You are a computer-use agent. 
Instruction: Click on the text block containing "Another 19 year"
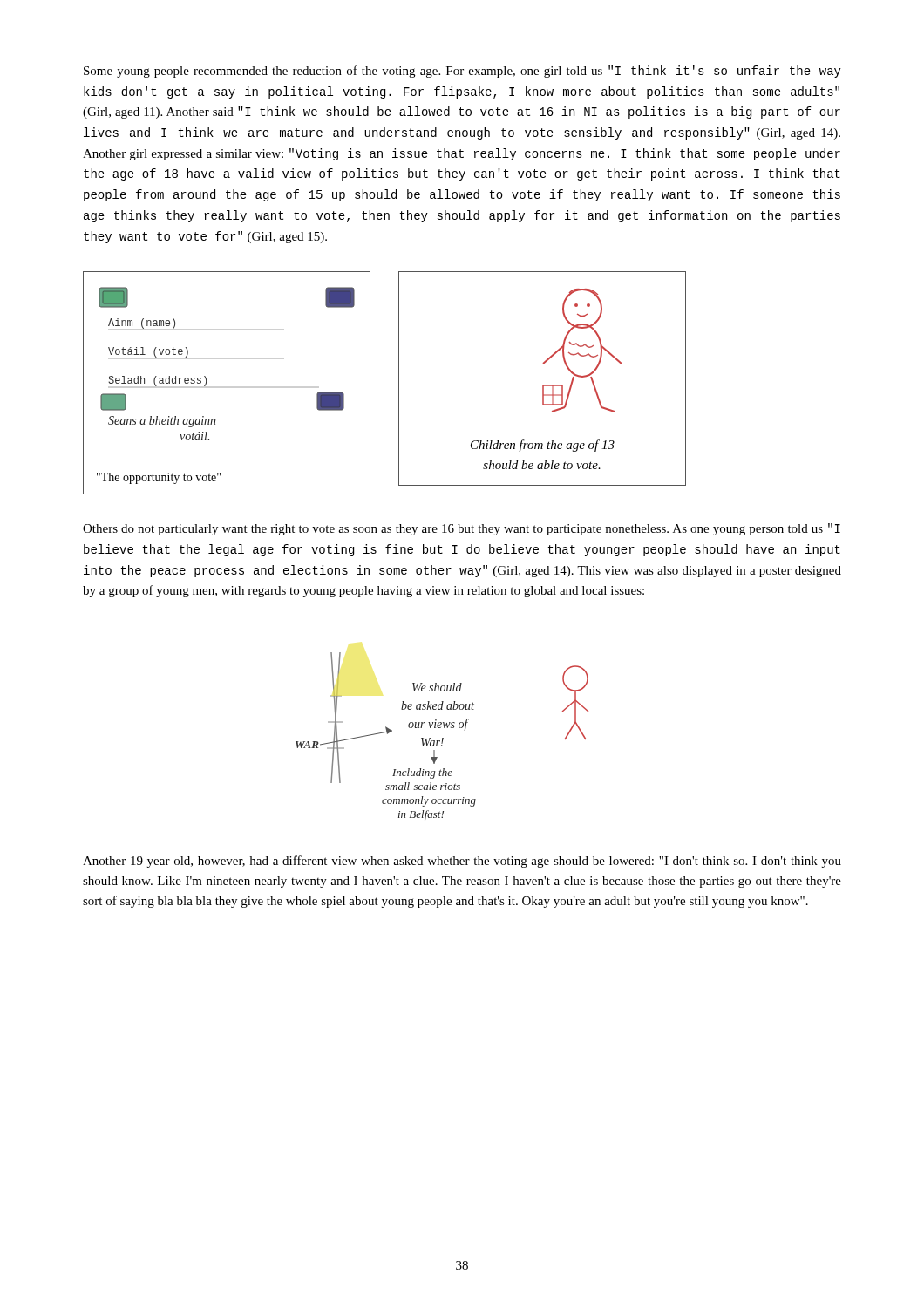(462, 880)
